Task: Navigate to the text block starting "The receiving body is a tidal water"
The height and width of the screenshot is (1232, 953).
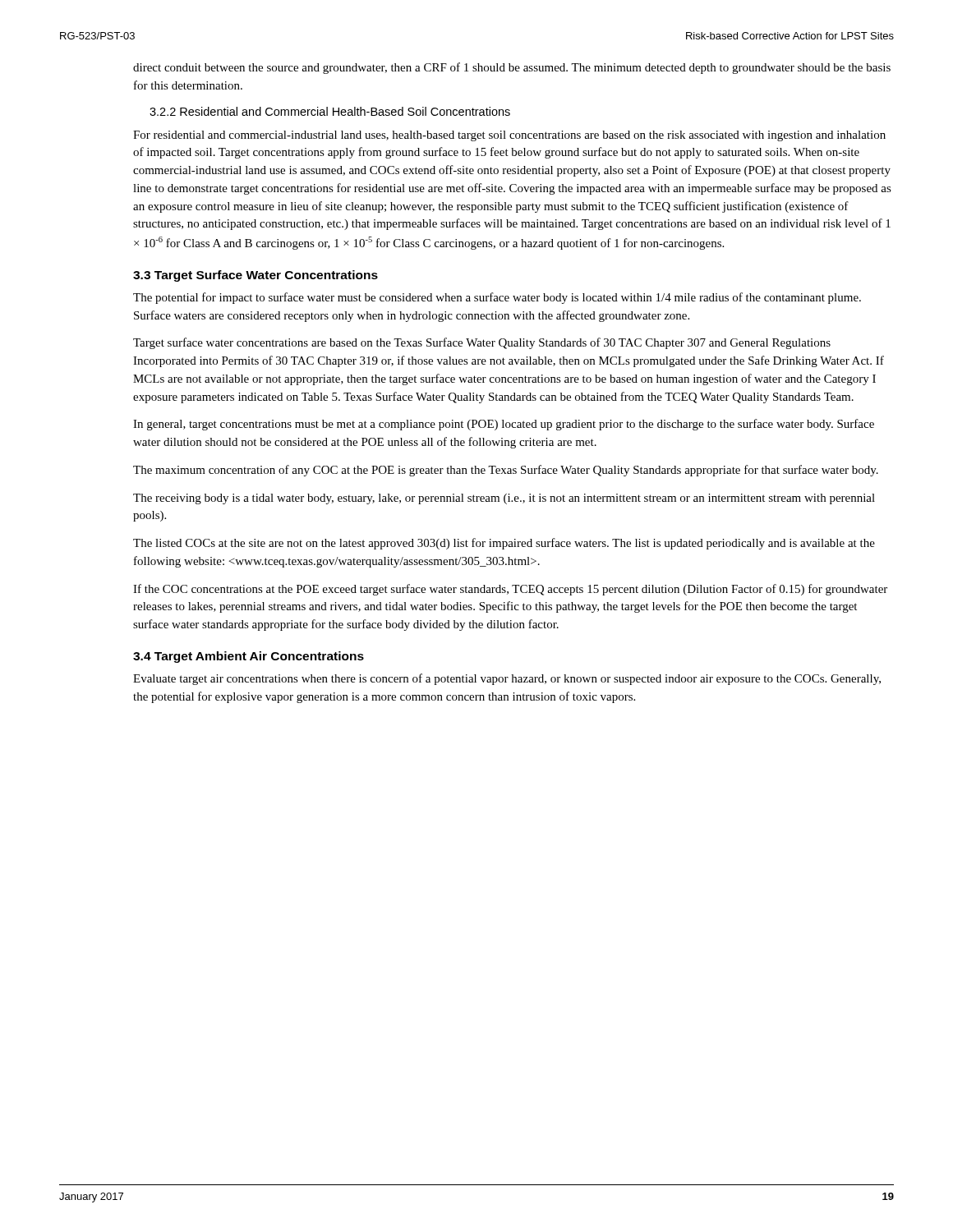Action: (x=504, y=506)
